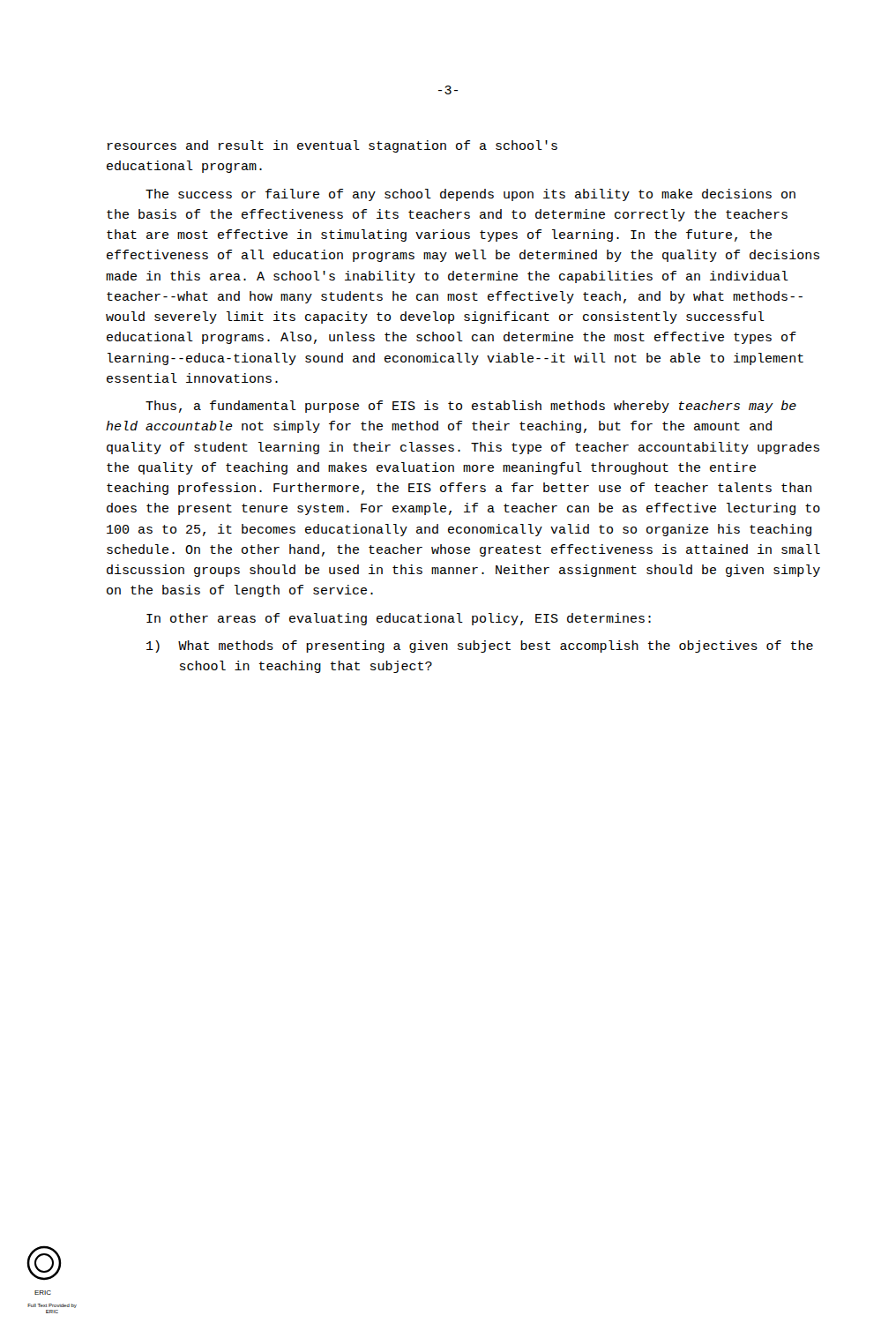Locate the list item that says "1) What methods of presenting a given"
This screenshot has width=896, height=1323.
tap(485, 657)
